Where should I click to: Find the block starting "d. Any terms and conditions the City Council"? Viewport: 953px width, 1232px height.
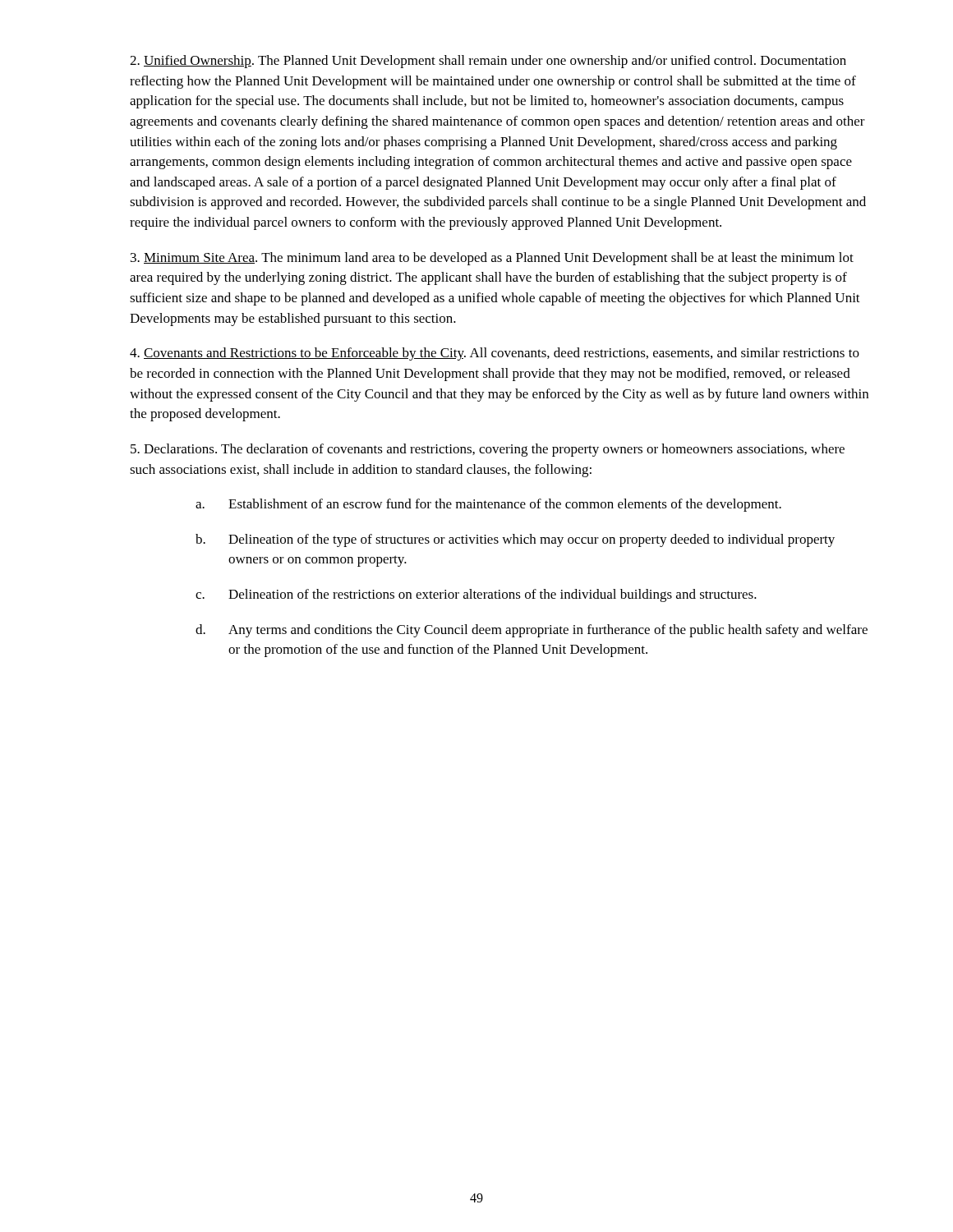pyautogui.click(x=534, y=640)
